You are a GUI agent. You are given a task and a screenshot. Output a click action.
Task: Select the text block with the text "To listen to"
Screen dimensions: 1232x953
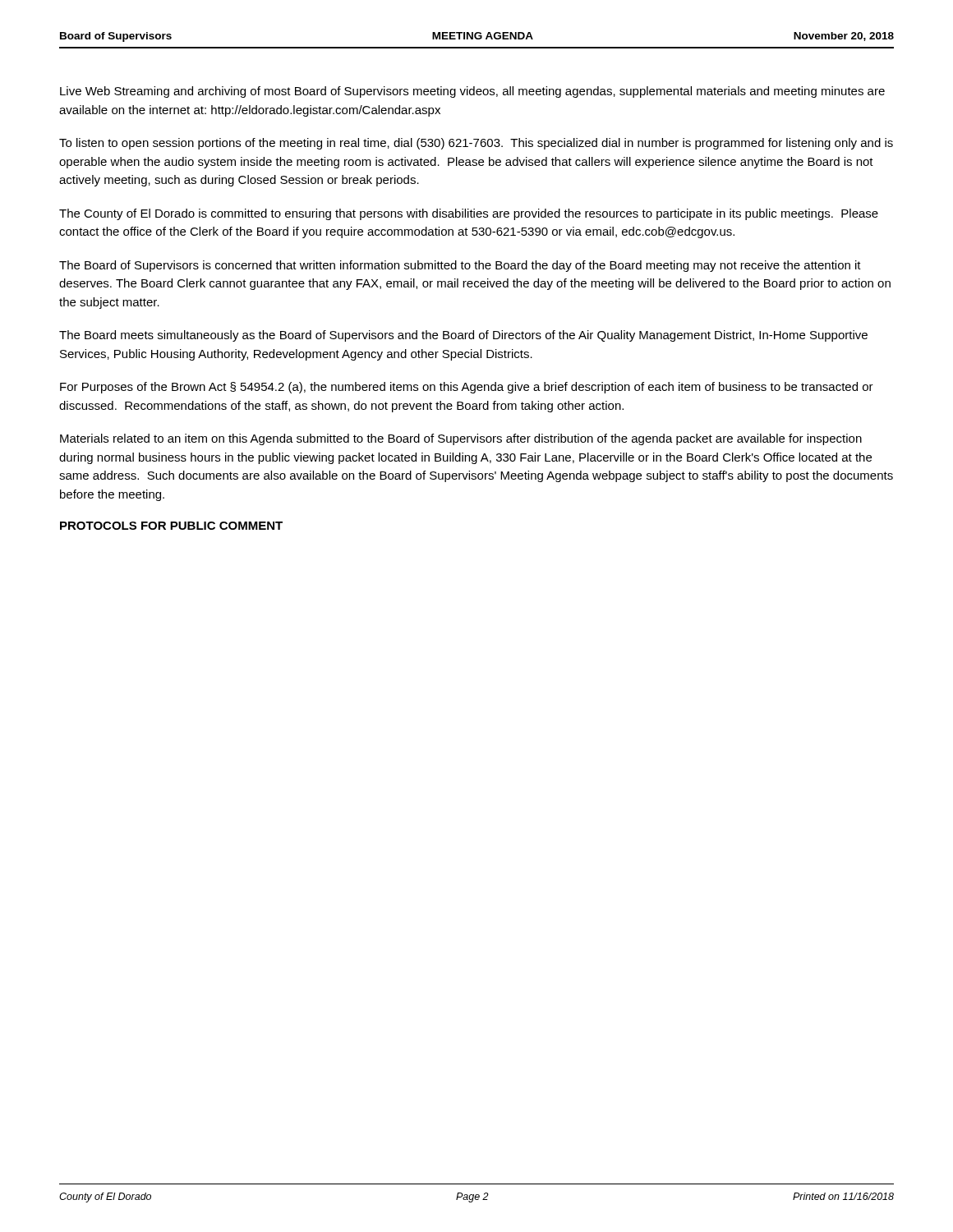[476, 161]
